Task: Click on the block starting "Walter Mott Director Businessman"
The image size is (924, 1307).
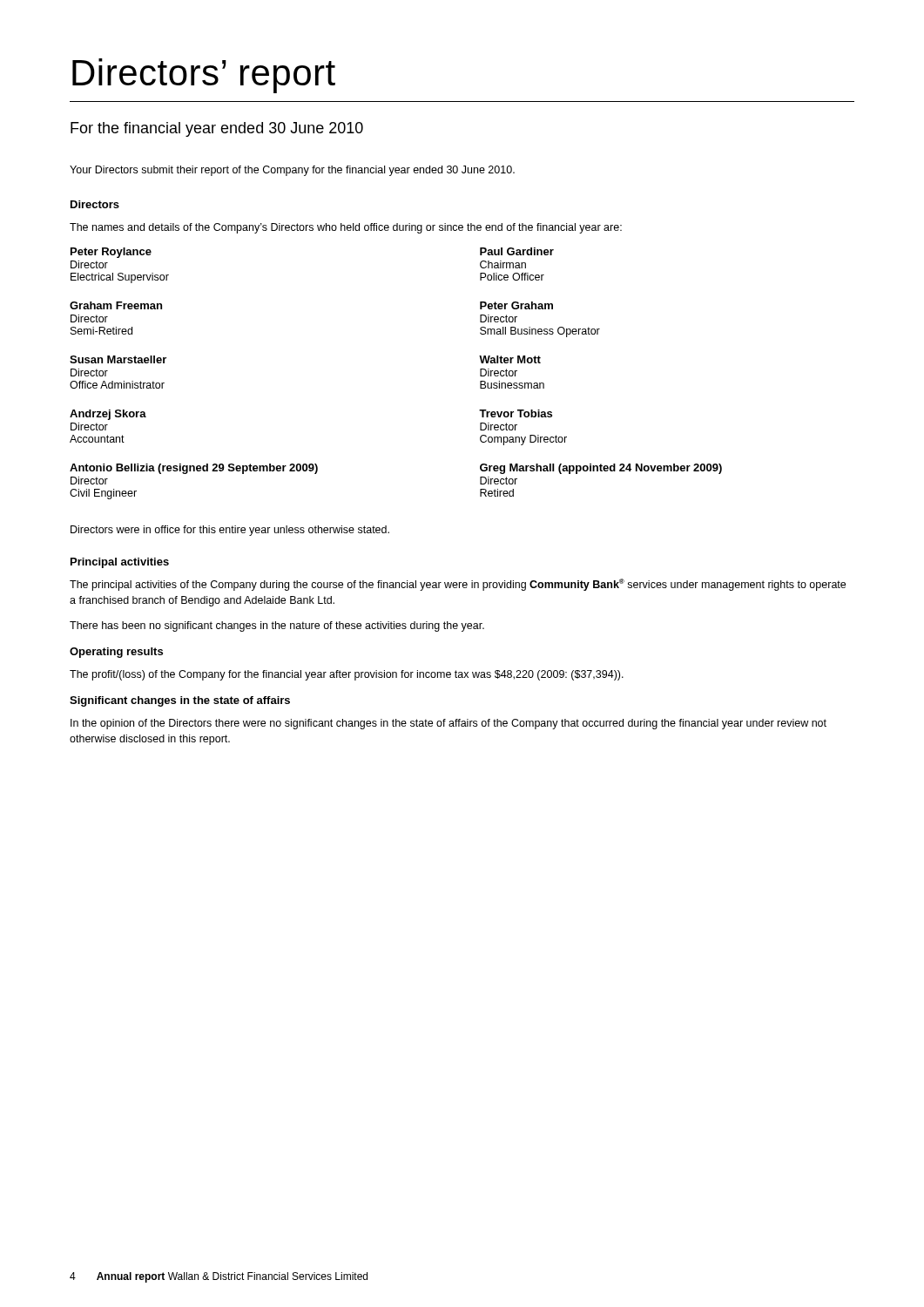Action: point(510,359)
